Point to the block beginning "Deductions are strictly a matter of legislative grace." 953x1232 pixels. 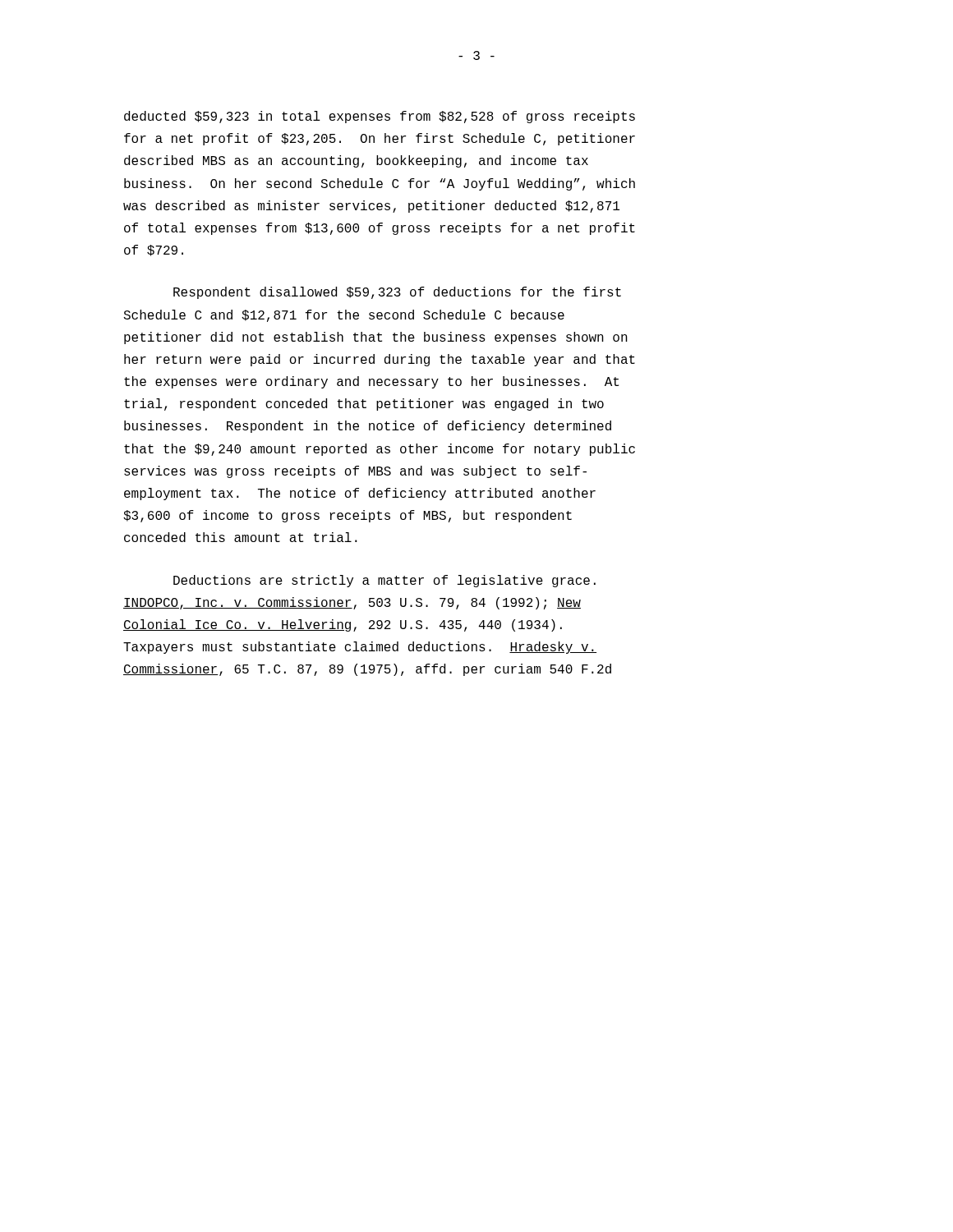368,626
